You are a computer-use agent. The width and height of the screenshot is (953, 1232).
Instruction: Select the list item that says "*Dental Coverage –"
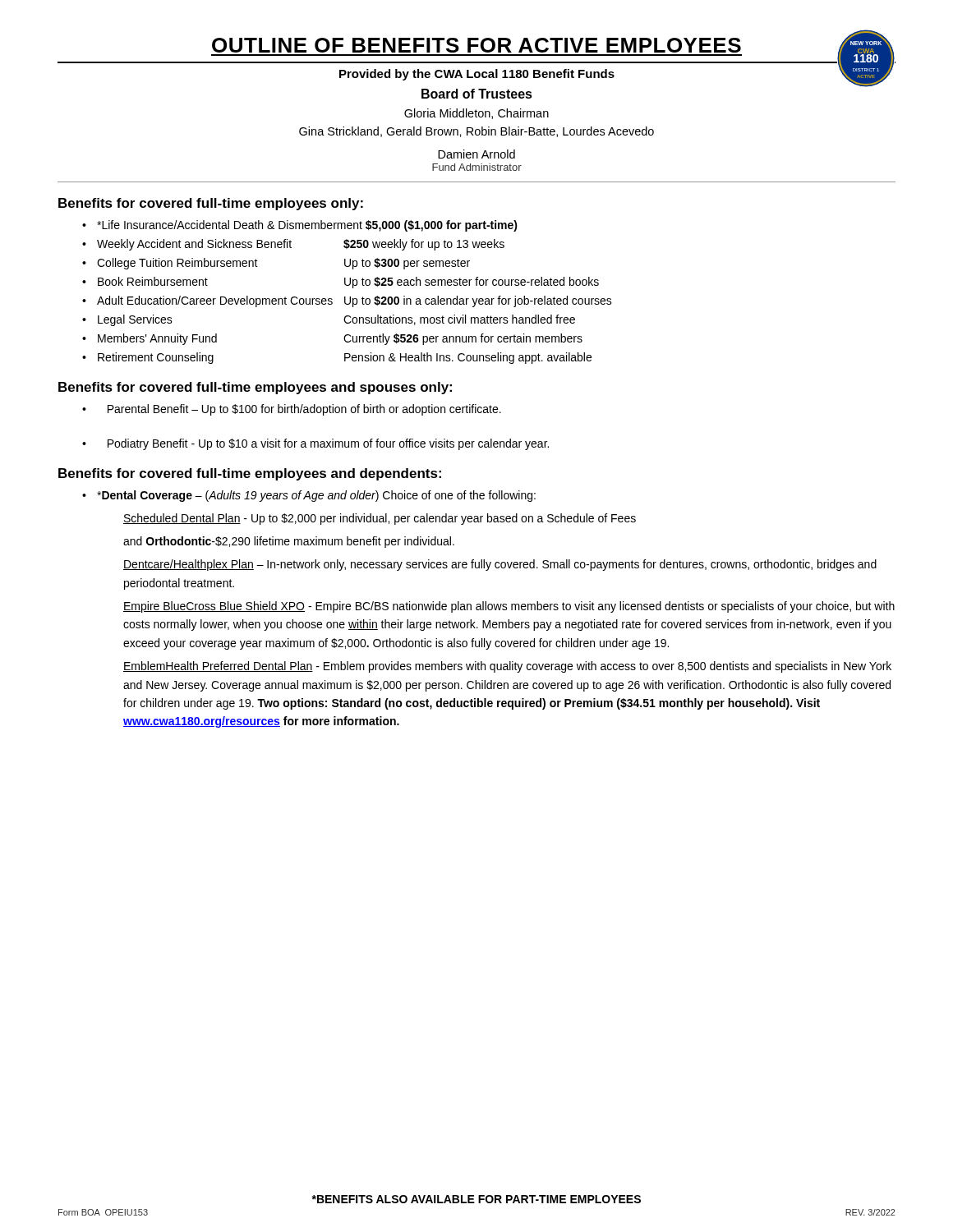click(317, 495)
